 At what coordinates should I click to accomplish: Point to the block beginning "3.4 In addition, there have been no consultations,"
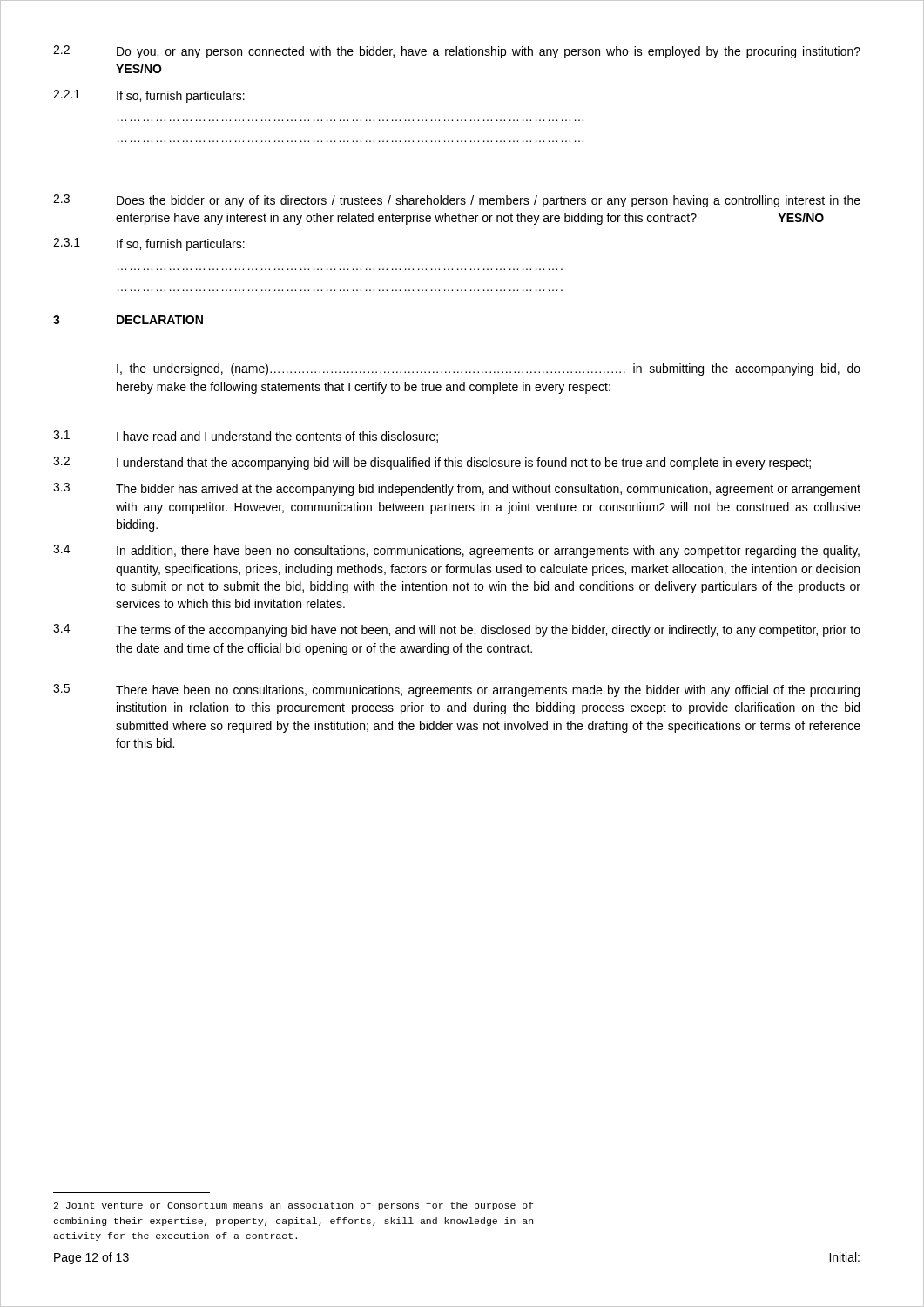(x=457, y=578)
